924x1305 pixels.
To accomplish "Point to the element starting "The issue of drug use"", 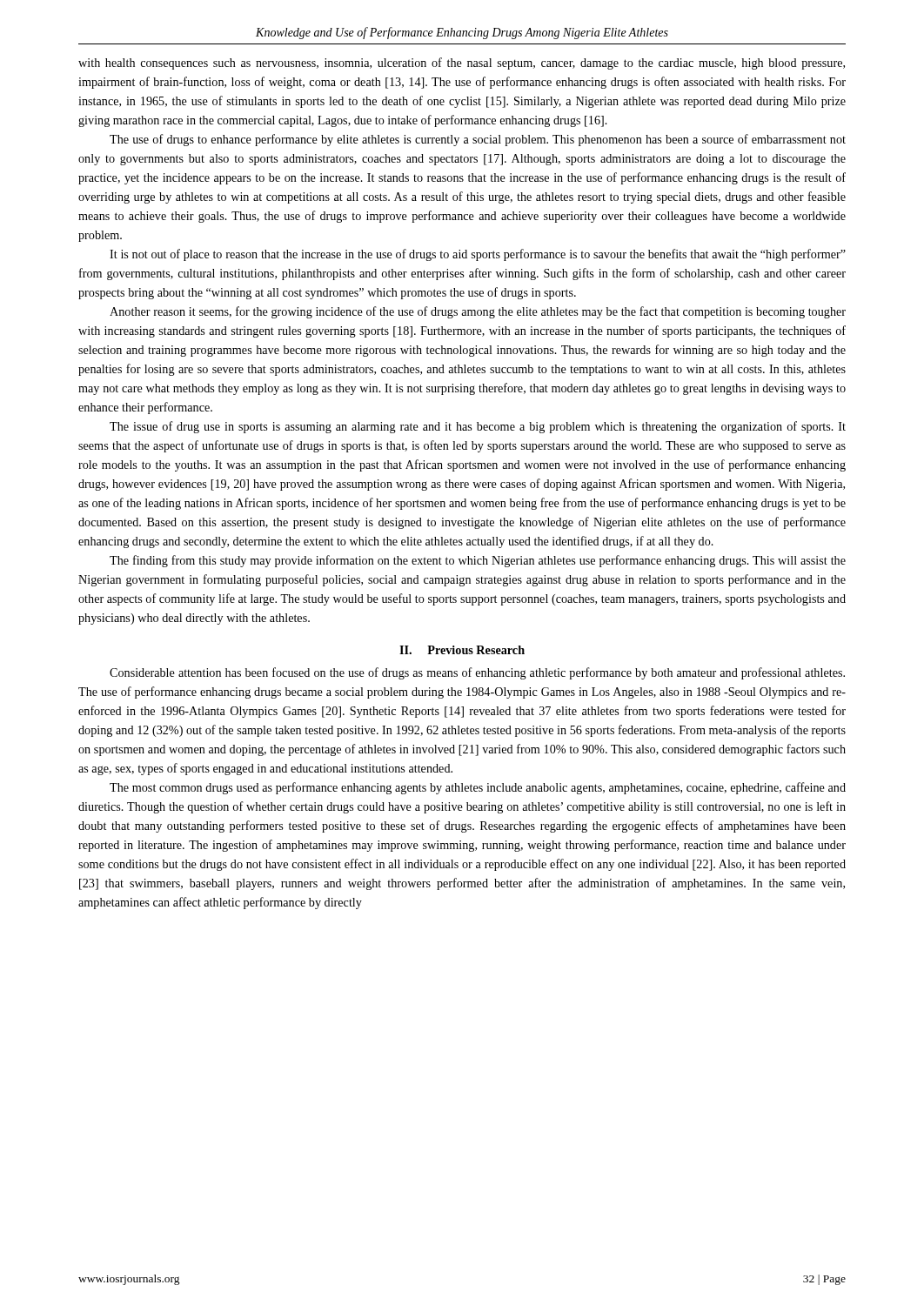I will pos(462,484).
